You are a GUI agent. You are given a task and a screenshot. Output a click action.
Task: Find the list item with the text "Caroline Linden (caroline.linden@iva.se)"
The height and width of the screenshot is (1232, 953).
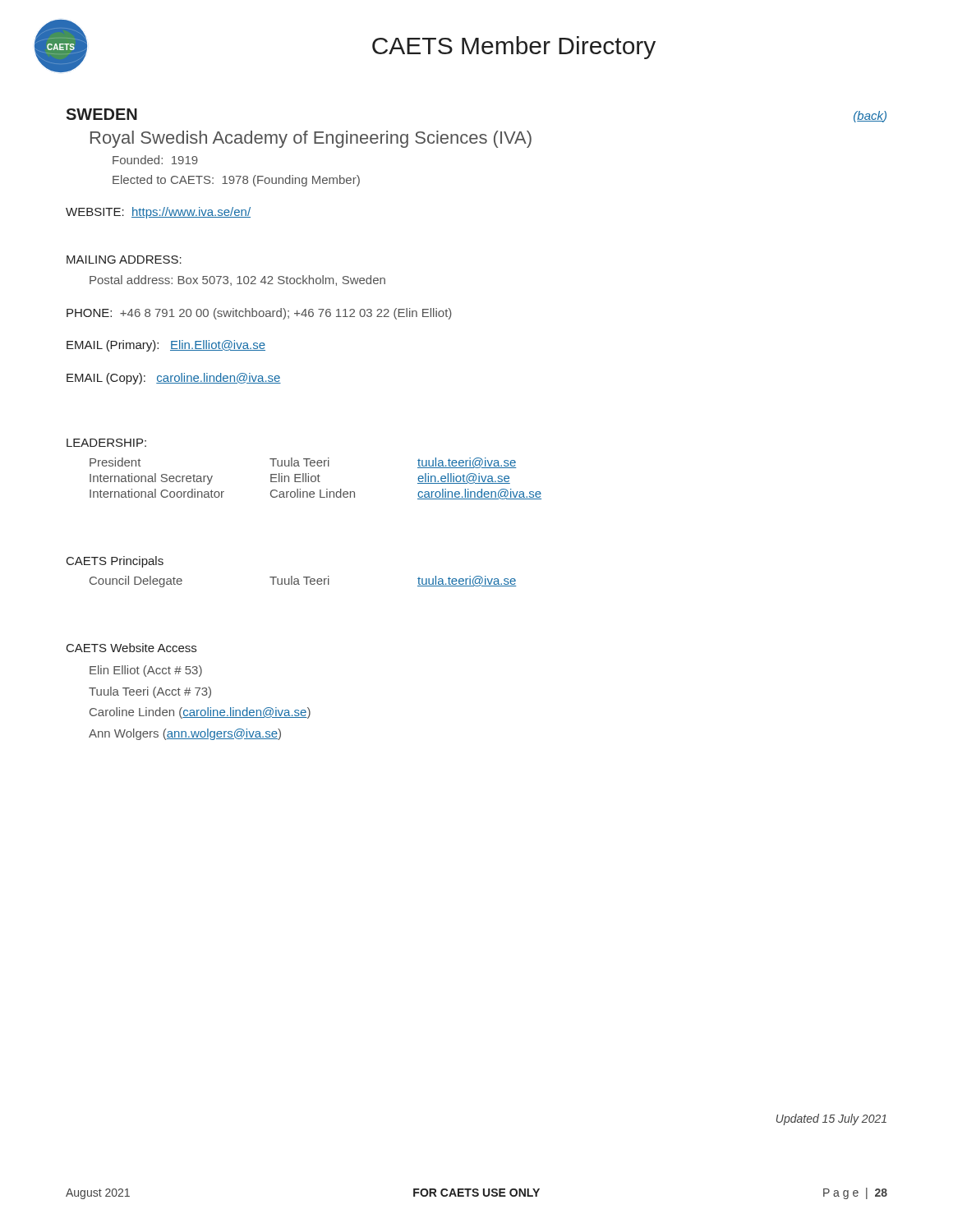(200, 712)
